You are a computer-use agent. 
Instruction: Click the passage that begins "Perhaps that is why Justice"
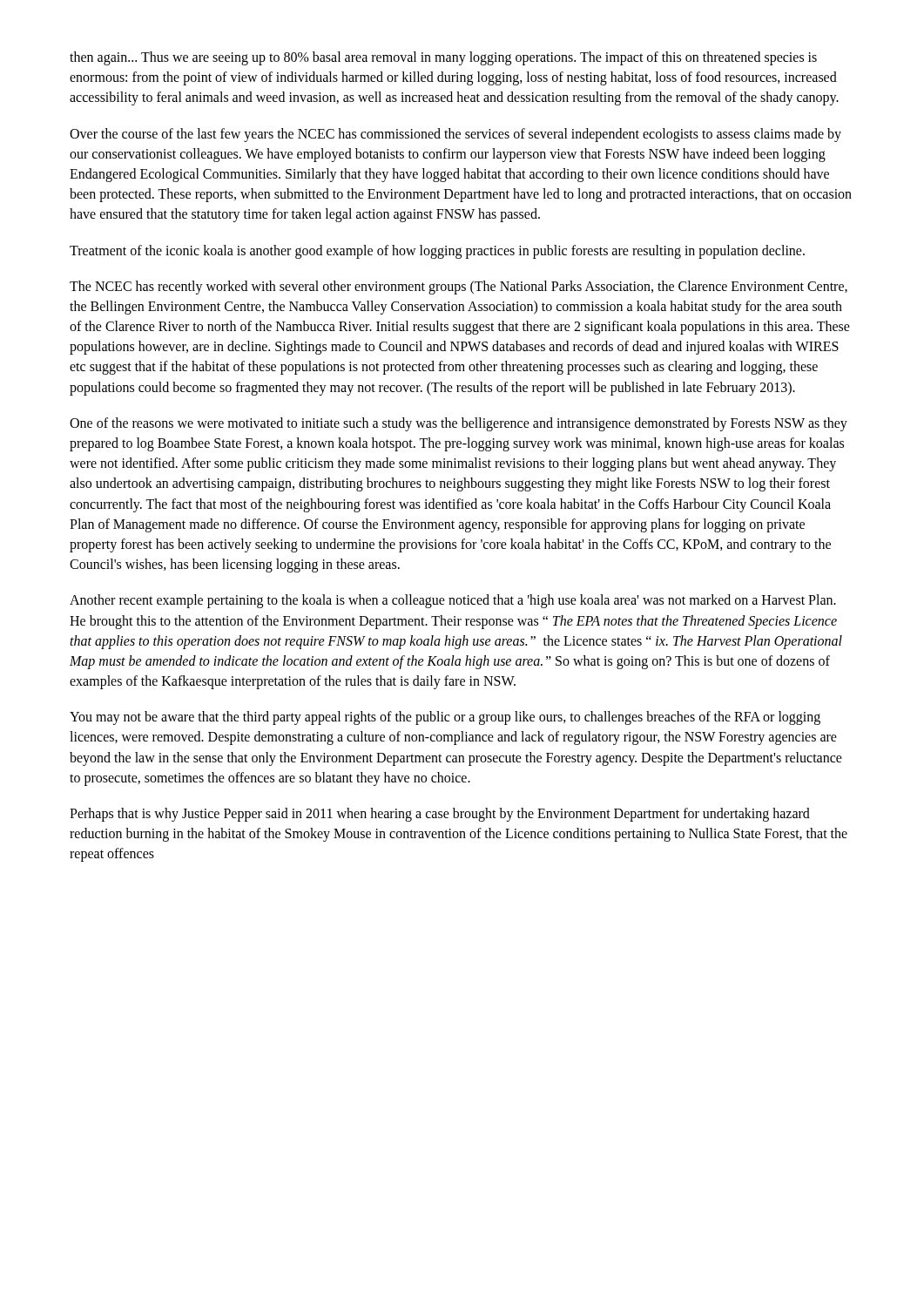point(459,834)
